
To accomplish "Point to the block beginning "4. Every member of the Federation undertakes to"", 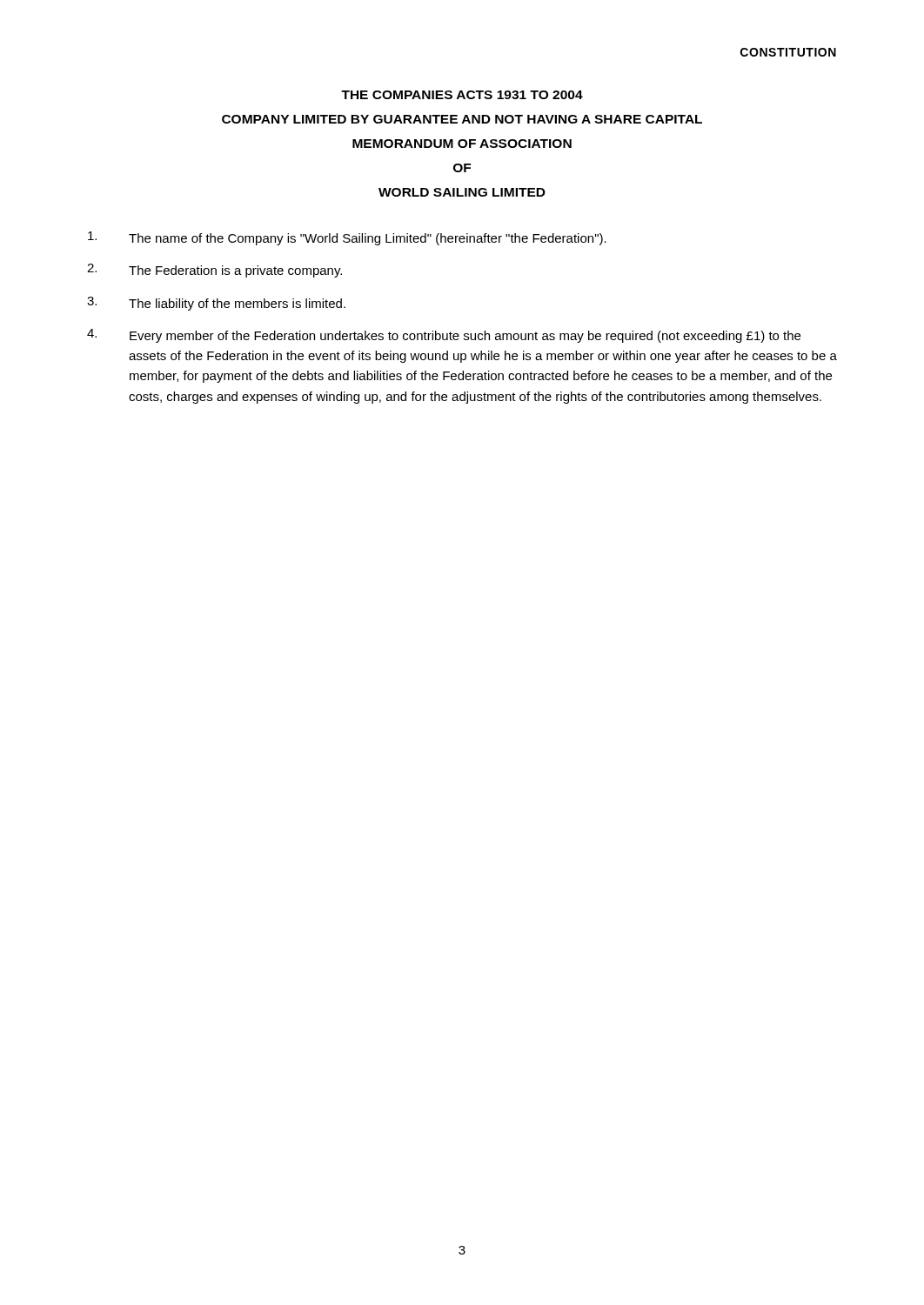I will (462, 366).
